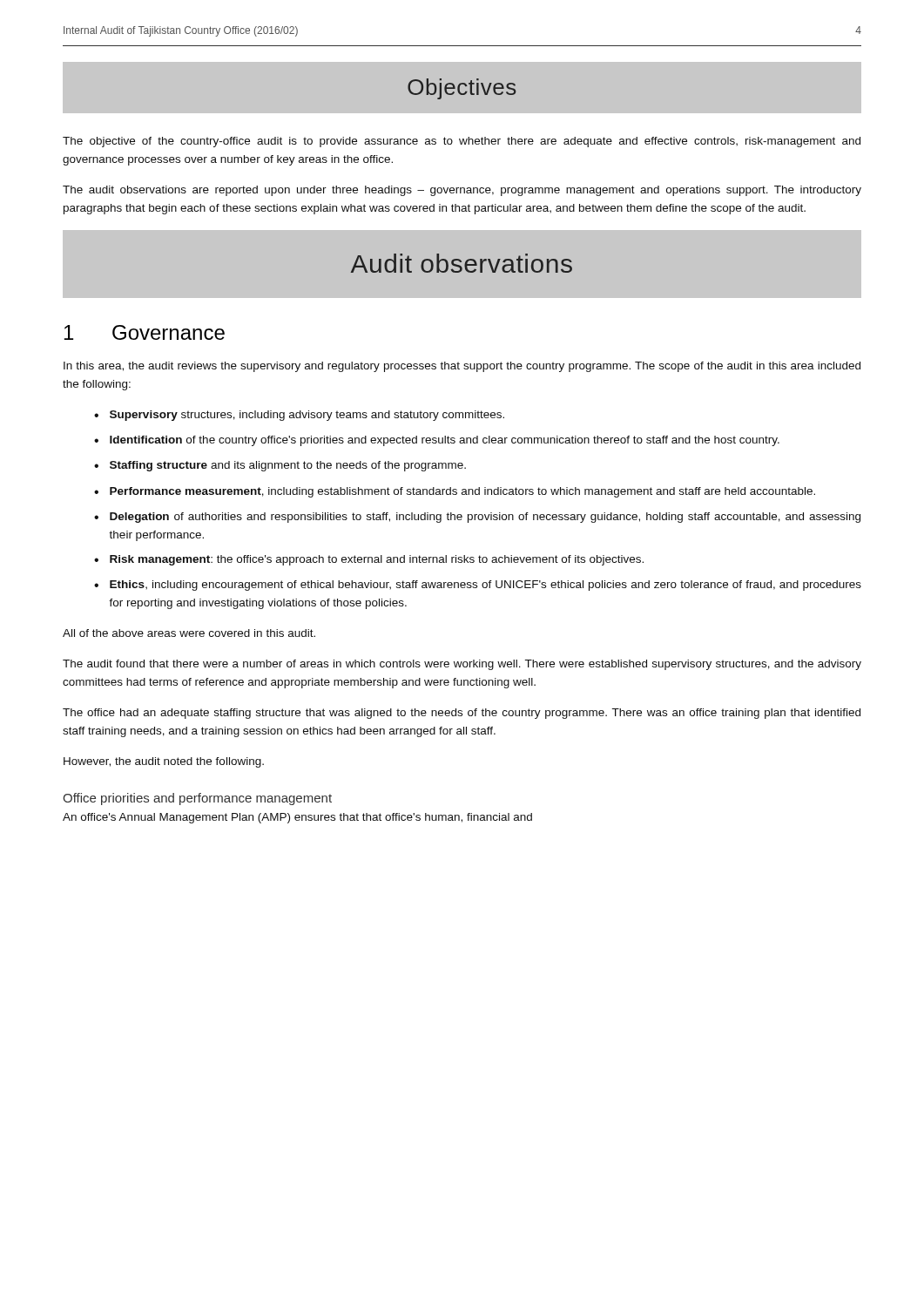
Task: Navigate to the text block starting "Ethics, including encouragement"
Action: 485,594
